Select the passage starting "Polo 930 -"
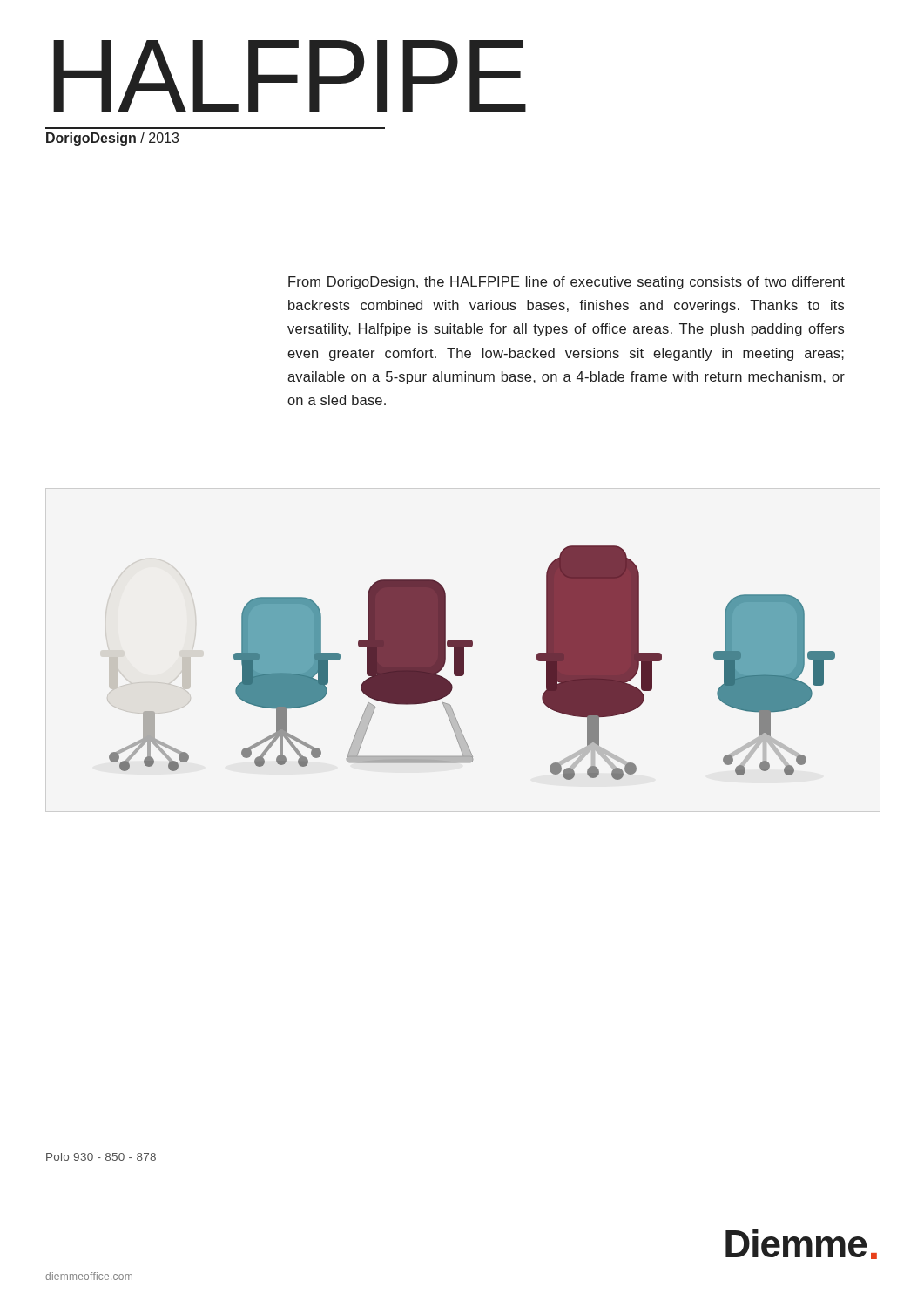This screenshot has width=924, height=1307. 101,1157
